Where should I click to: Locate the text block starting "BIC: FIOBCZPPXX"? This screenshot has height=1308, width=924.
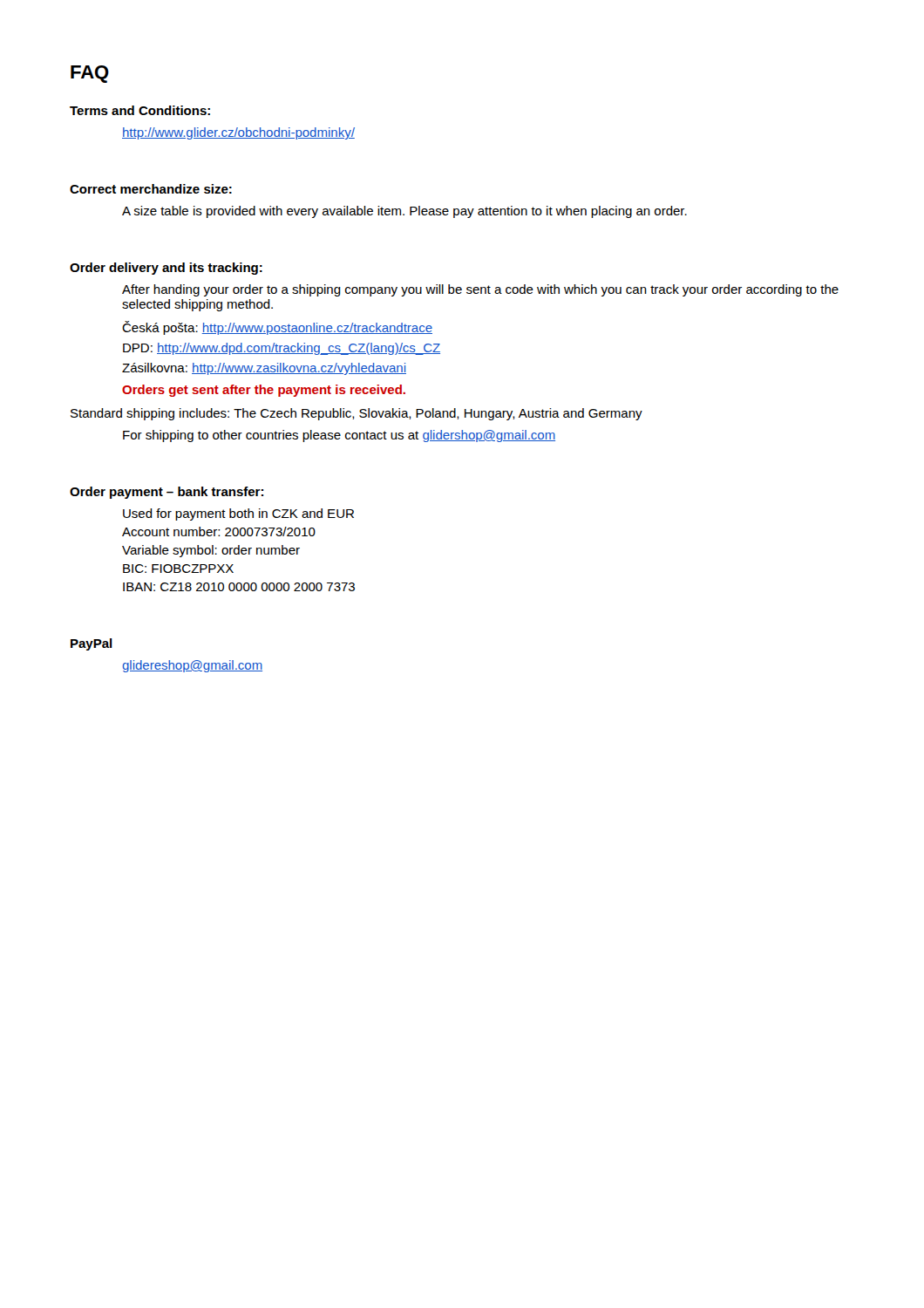[x=178, y=568]
